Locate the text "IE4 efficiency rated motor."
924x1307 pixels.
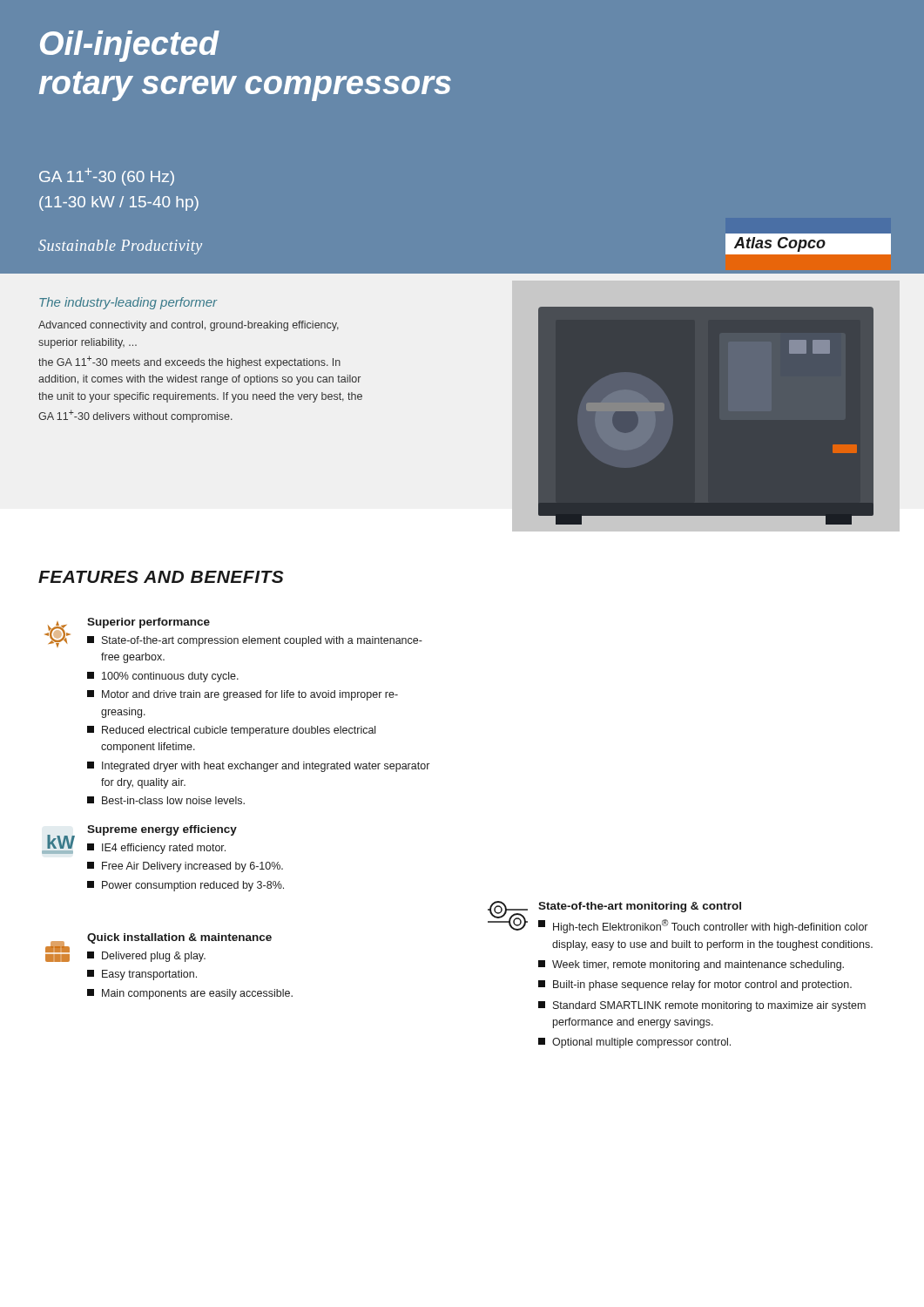click(x=157, y=848)
